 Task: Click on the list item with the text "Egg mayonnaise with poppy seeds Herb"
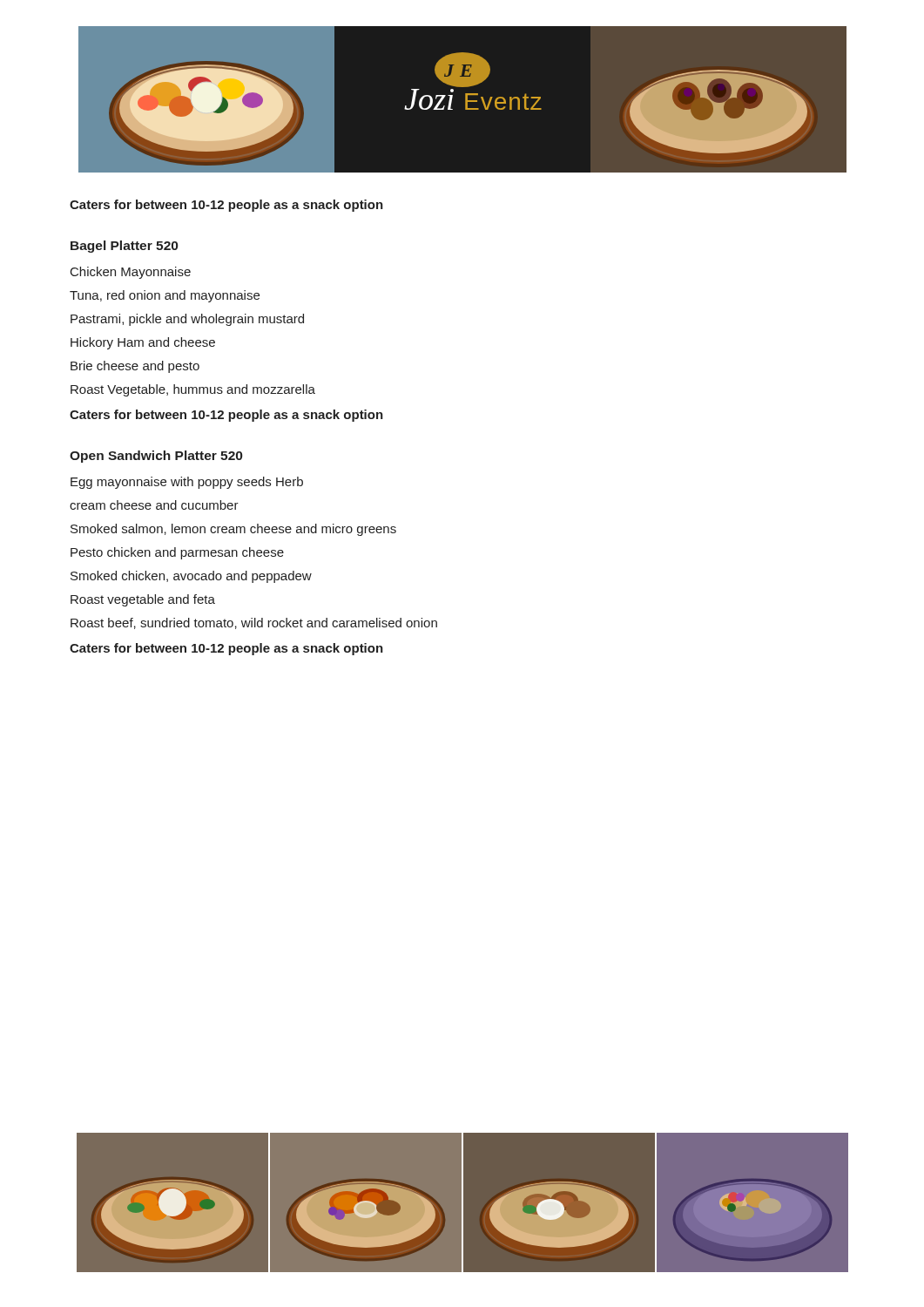(187, 481)
